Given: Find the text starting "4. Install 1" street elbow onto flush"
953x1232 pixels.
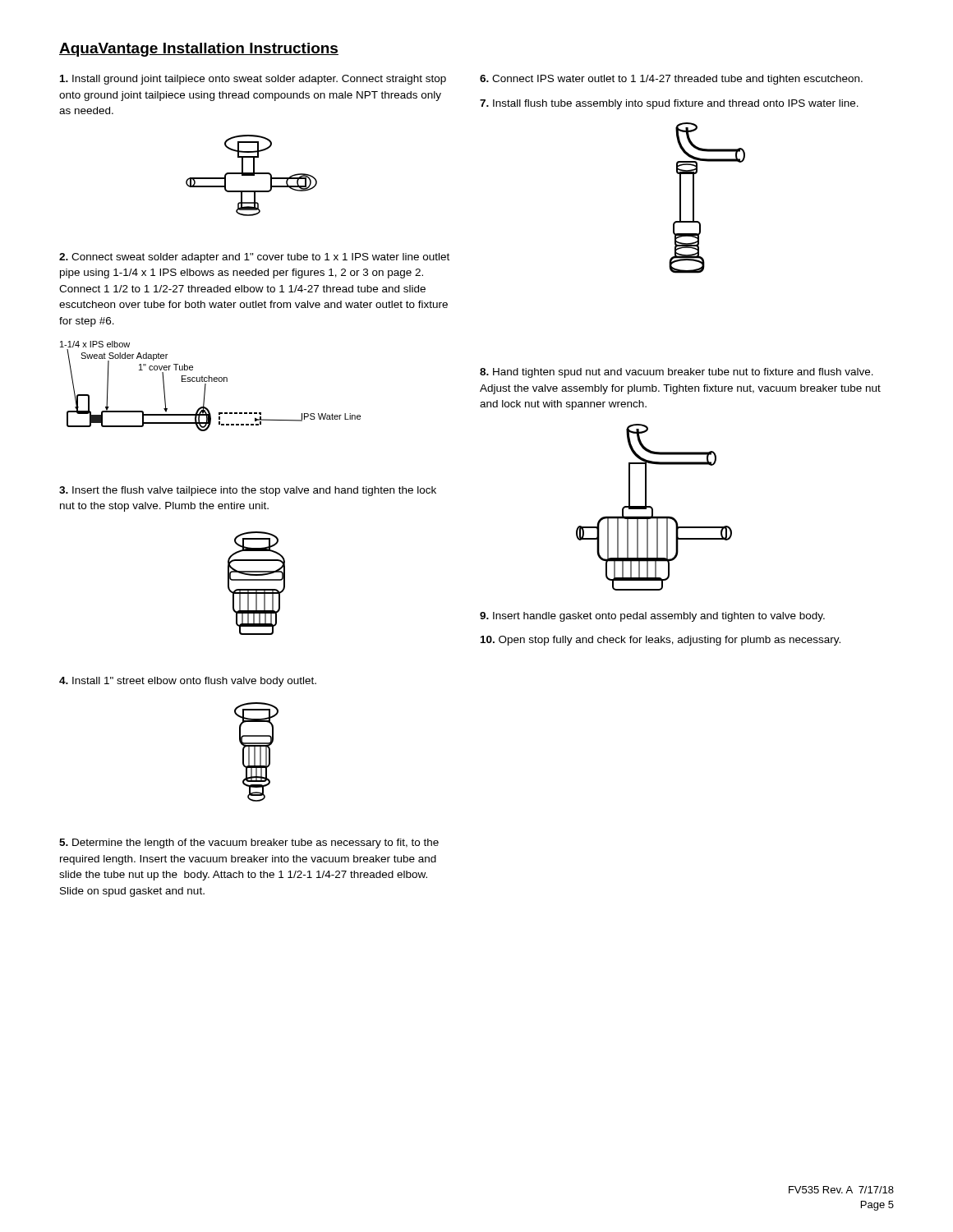Looking at the screenshot, I should [188, 680].
